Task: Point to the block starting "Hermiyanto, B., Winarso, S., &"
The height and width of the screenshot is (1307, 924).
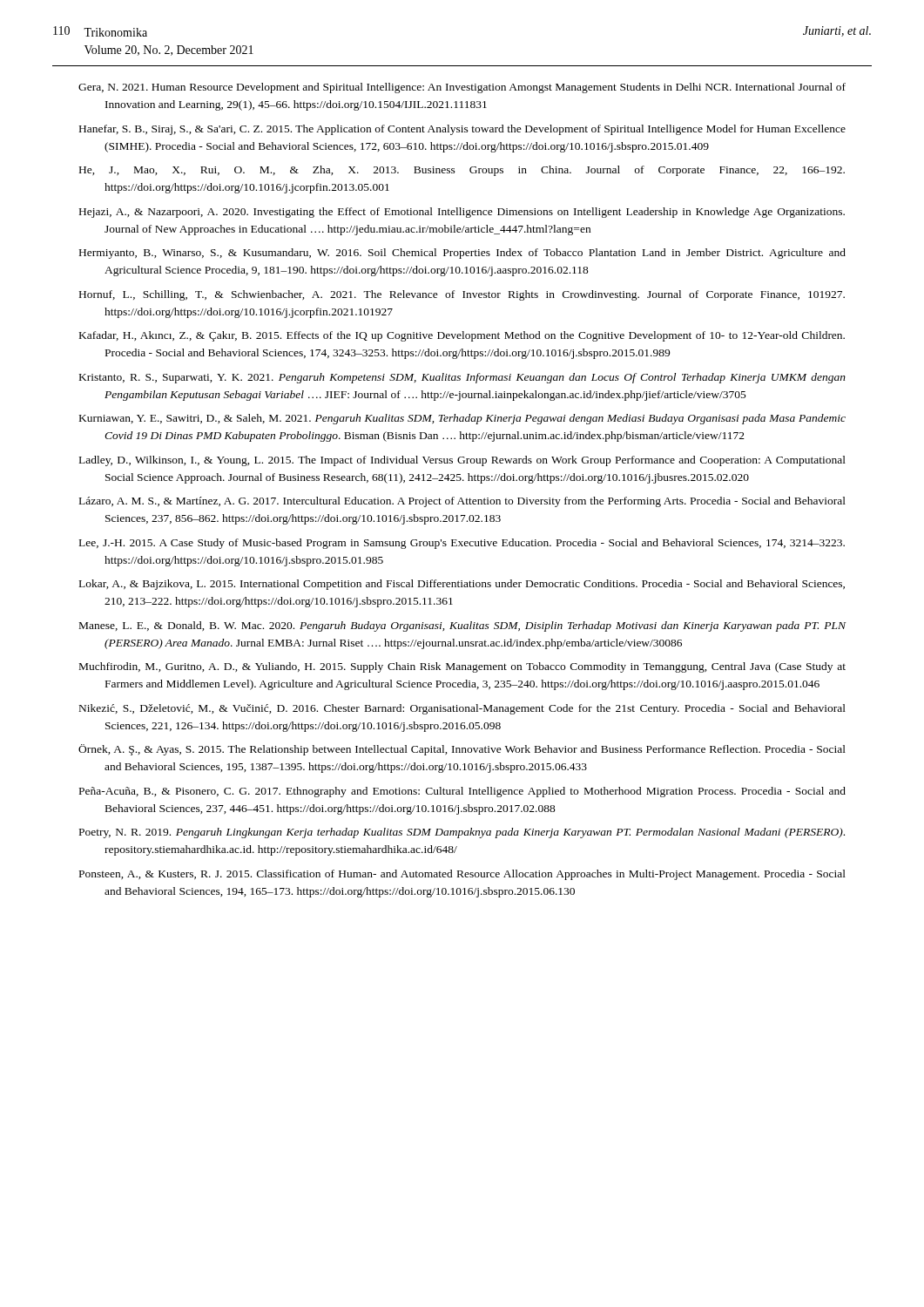Action: pyautogui.click(x=462, y=261)
